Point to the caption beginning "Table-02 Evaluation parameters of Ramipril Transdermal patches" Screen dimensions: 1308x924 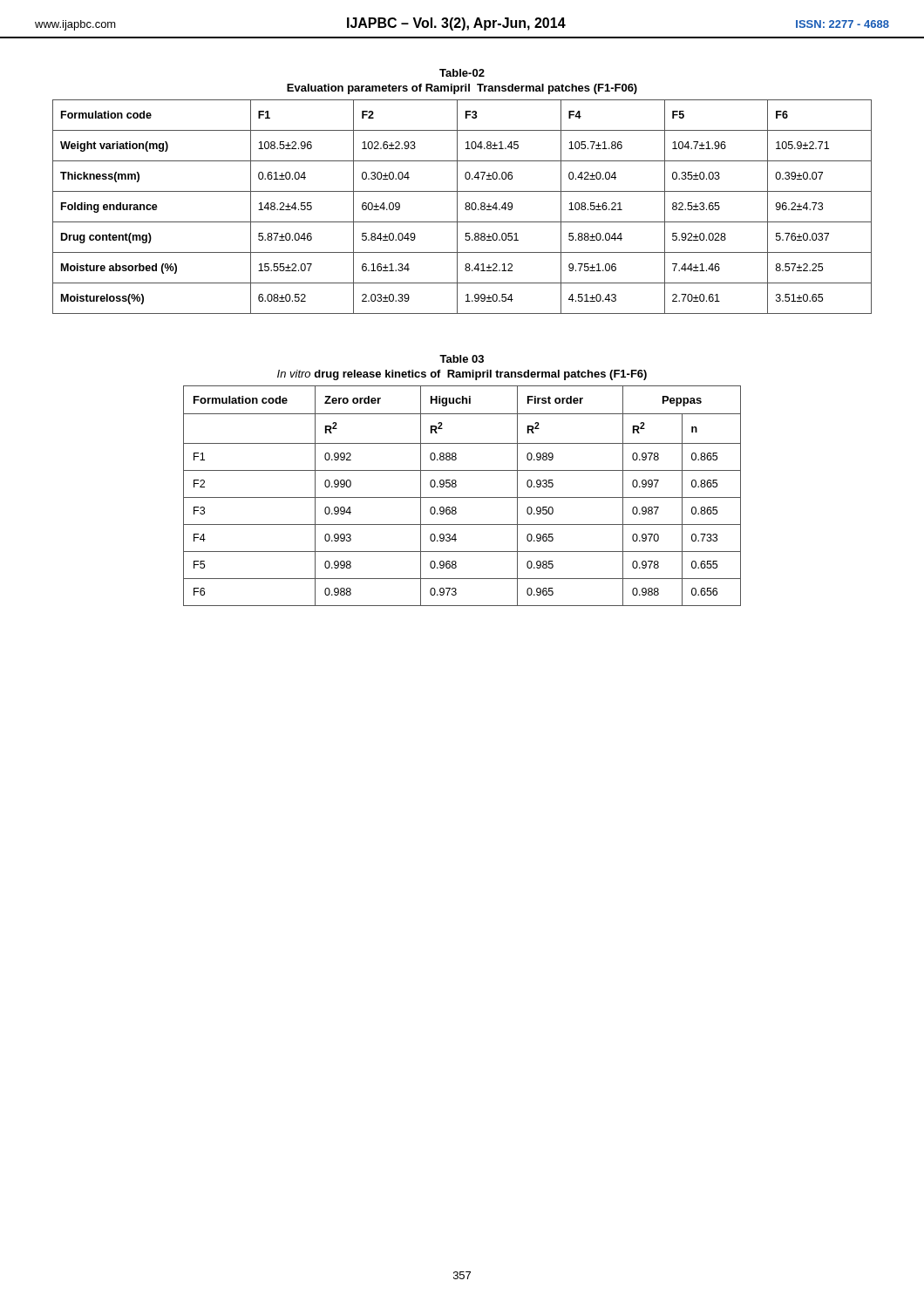click(x=462, y=80)
